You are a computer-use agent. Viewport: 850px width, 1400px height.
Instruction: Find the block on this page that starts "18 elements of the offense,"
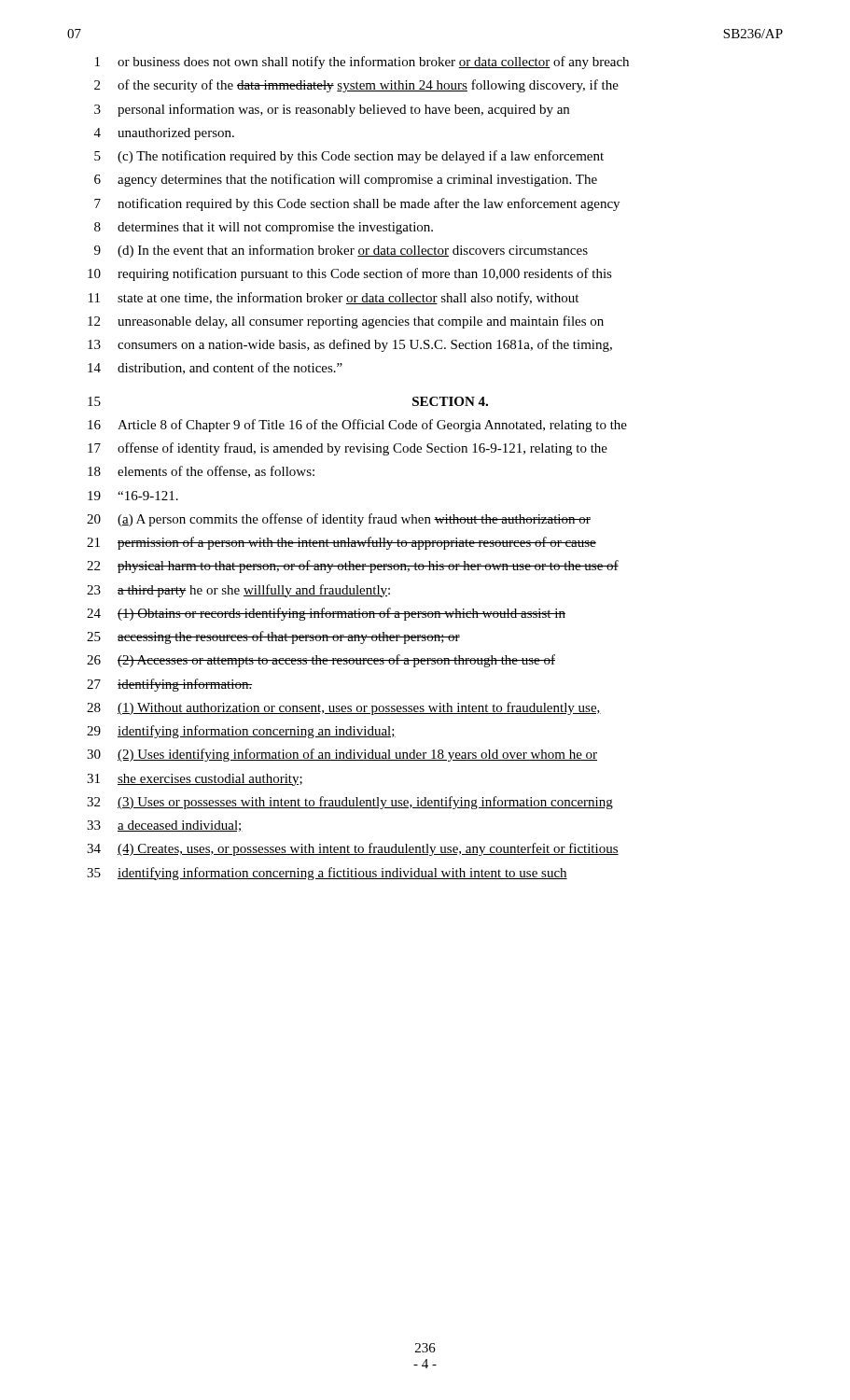click(x=201, y=472)
